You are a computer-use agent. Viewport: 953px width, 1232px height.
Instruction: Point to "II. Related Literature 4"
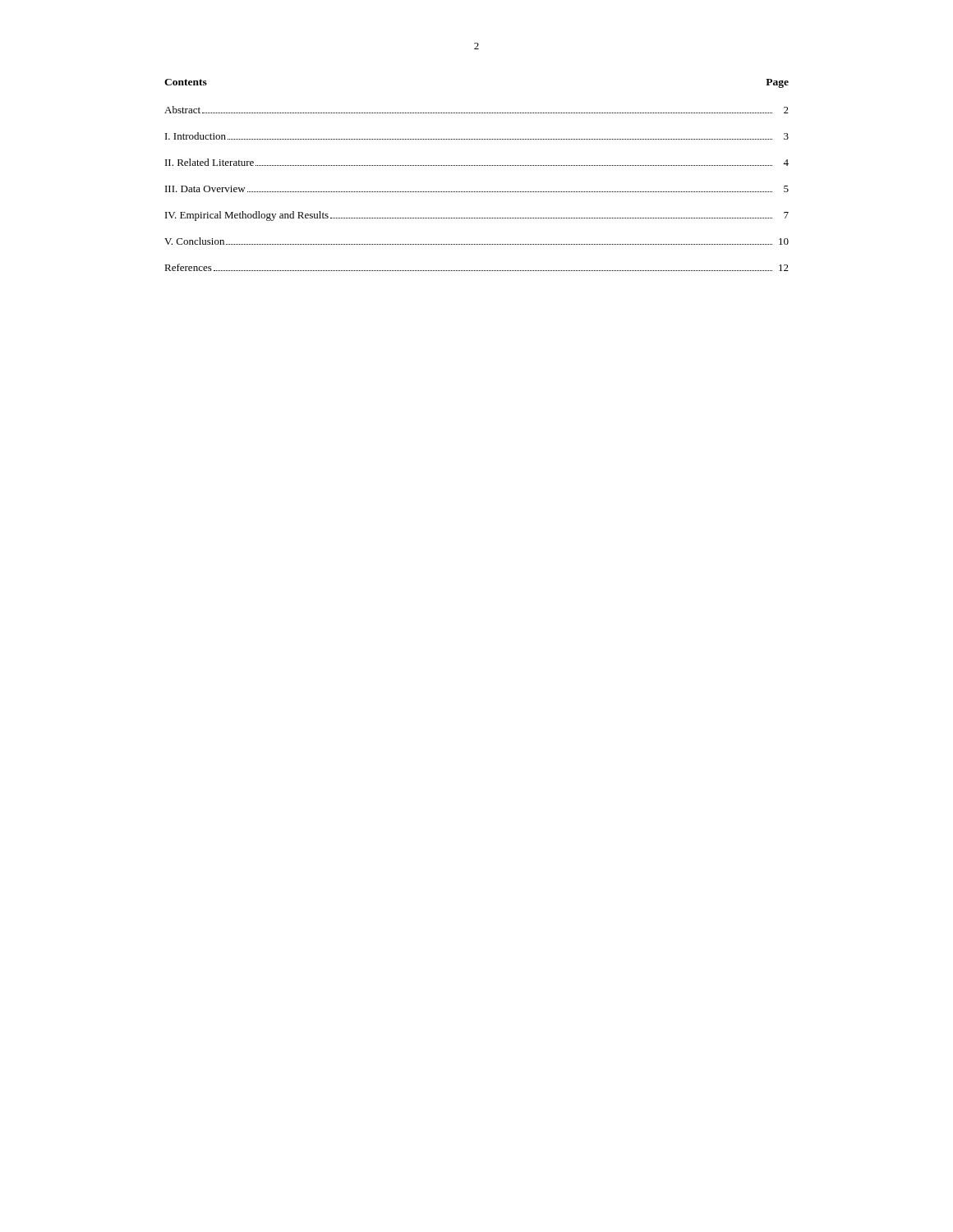476,163
